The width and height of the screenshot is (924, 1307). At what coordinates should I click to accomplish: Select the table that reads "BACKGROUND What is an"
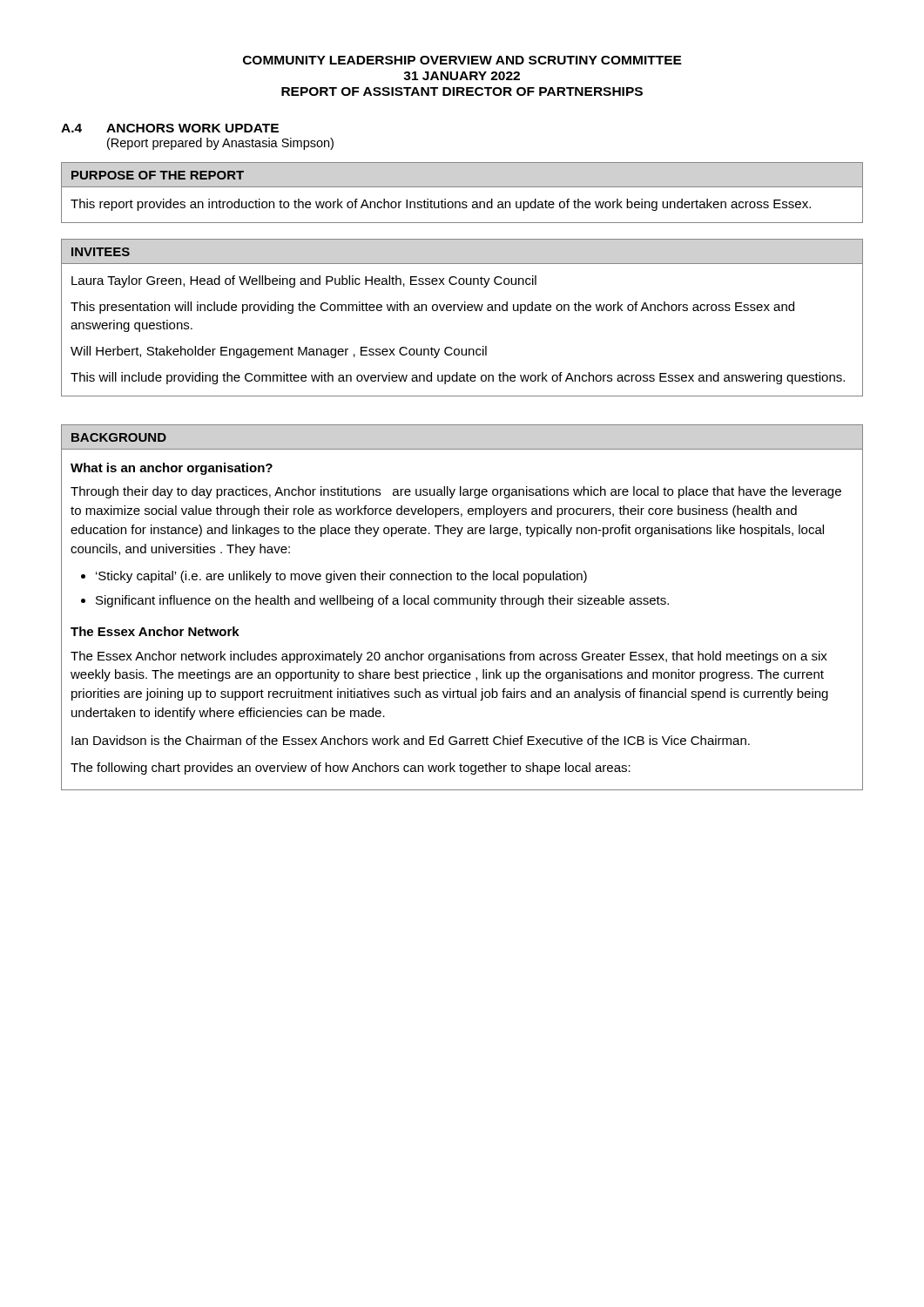(x=462, y=607)
